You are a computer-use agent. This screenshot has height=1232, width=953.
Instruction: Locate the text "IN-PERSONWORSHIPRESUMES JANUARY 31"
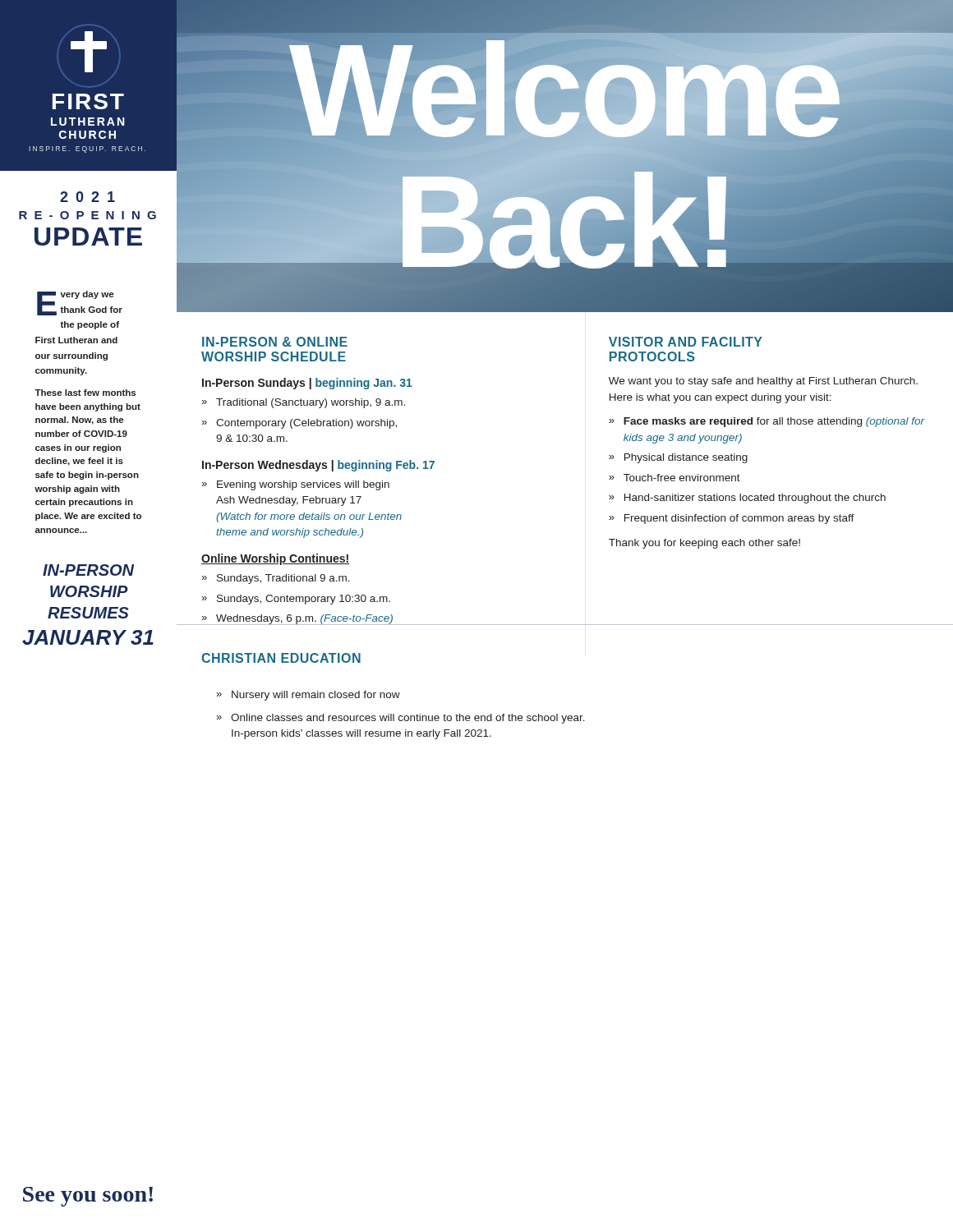pyautogui.click(x=88, y=605)
